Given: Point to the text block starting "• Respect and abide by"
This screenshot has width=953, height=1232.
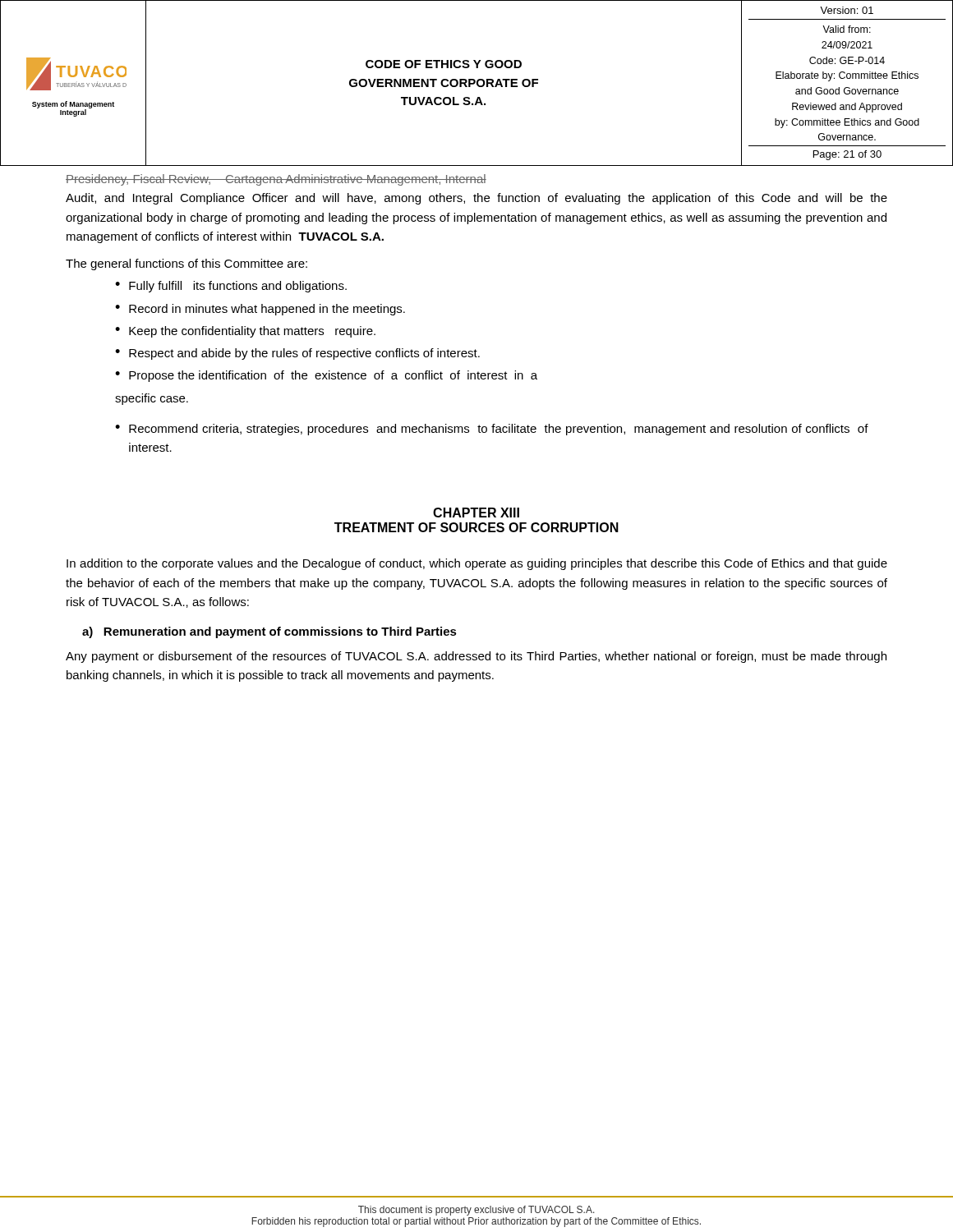Looking at the screenshot, I should pos(298,353).
